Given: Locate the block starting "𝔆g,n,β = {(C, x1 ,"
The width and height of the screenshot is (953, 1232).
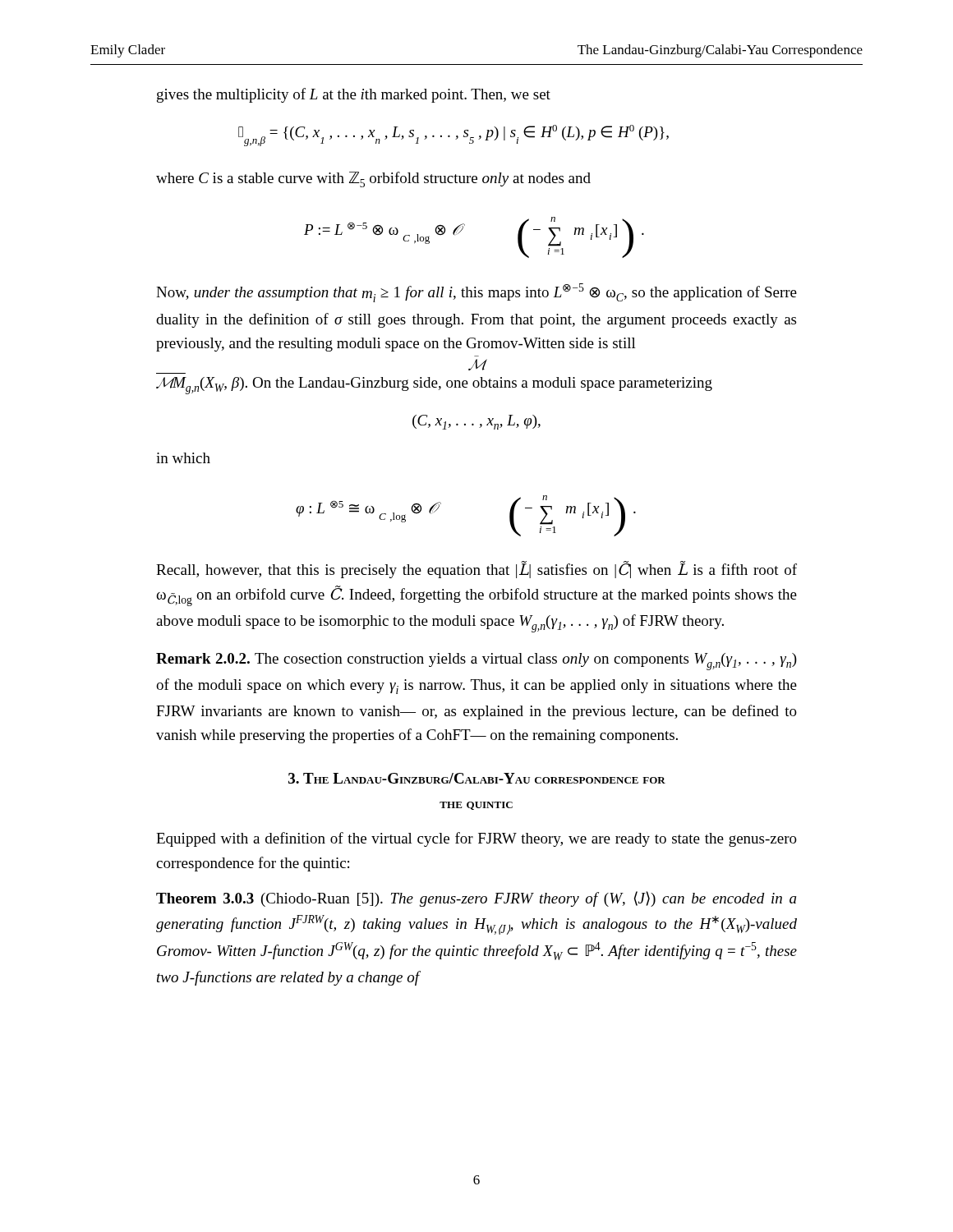Looking at the screenshot, I should [476, 136].
